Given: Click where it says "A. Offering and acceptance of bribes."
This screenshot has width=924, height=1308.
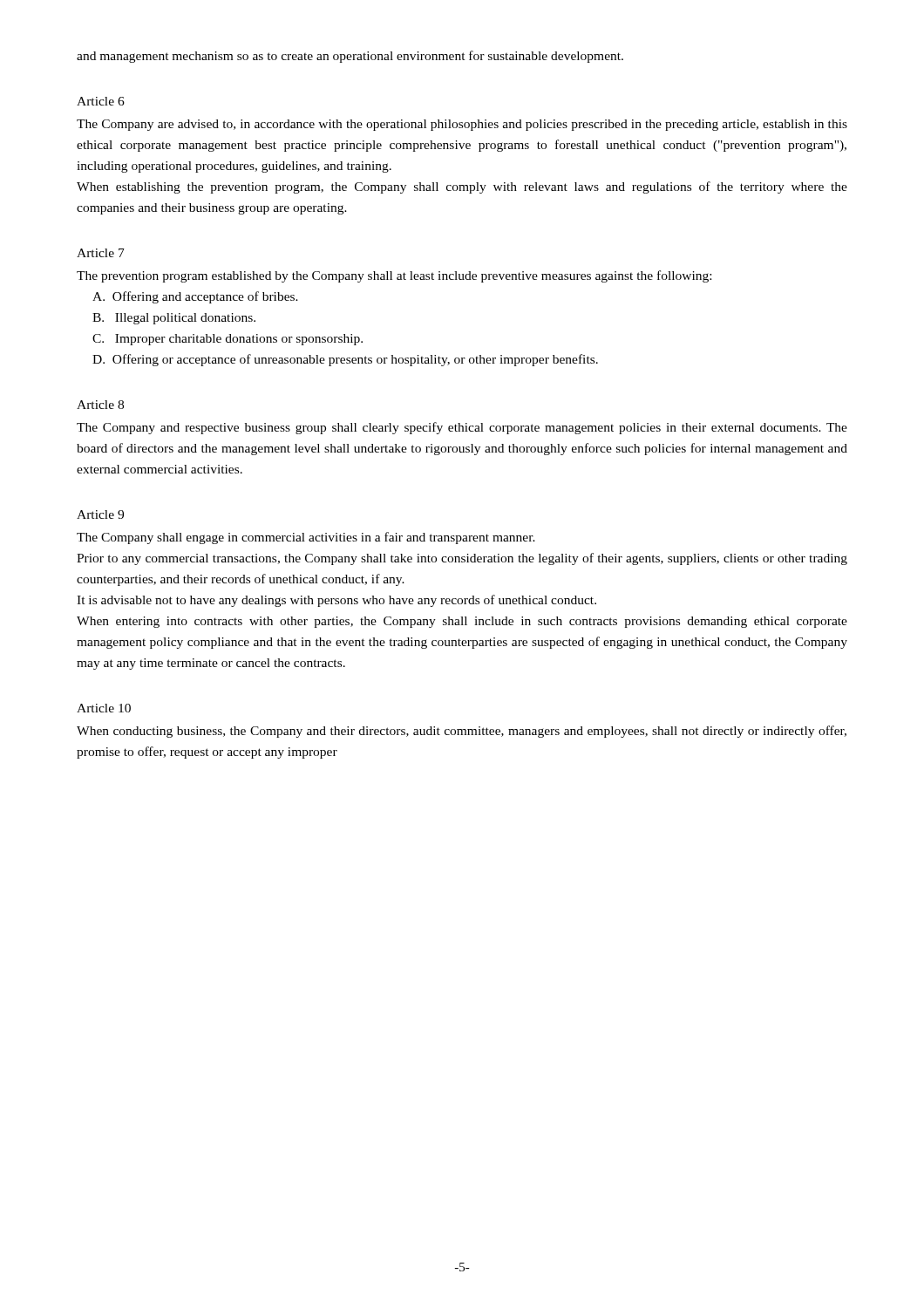Looking at the screenshot, I should 195,297.
